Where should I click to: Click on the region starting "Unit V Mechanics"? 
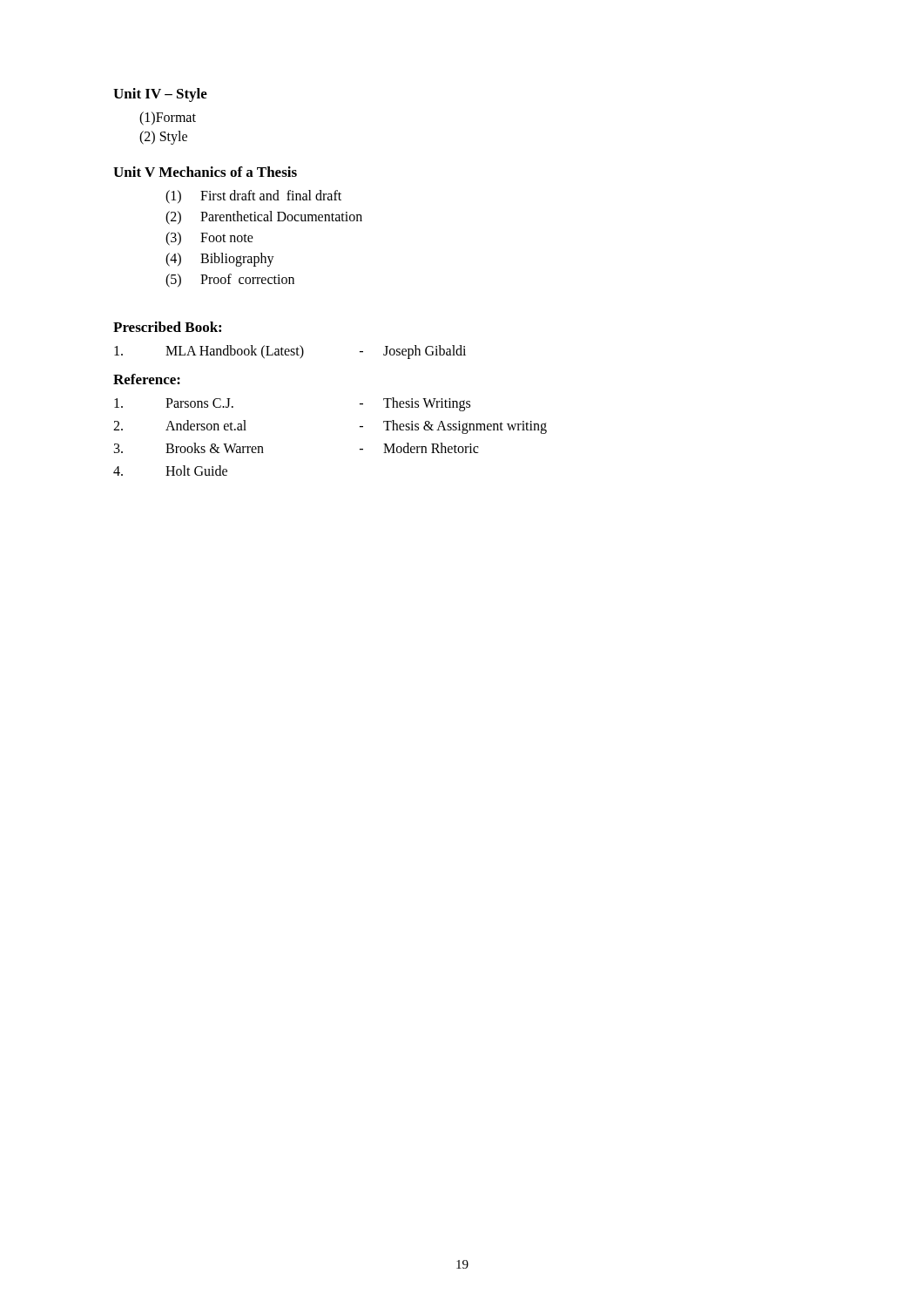[205, 172]
